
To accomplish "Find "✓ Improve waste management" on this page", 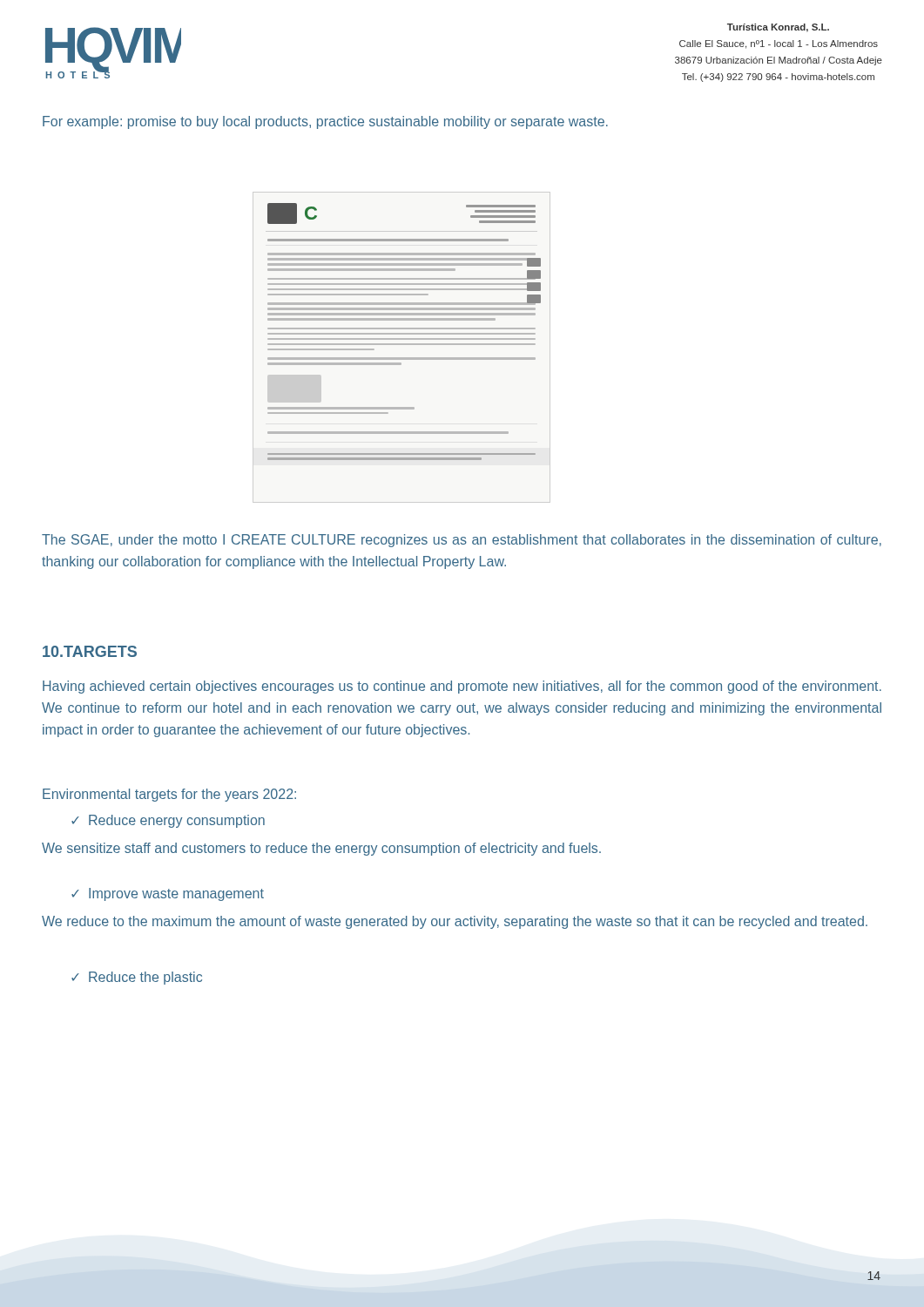I will click(167, 894).
